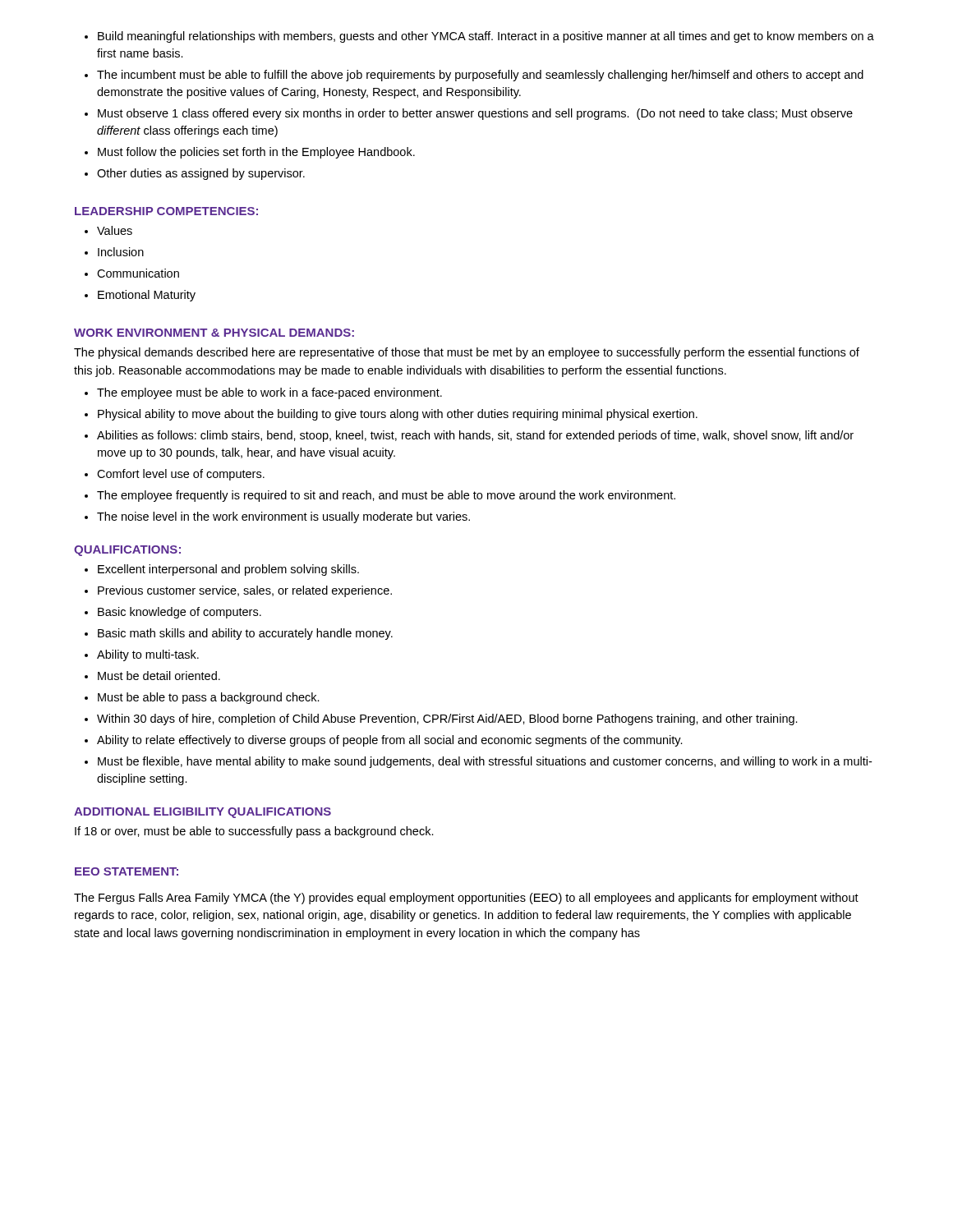Click on the text starting "The physical demands described here are representative"
The height and width of the screenshot is (1232, 953).
click(476, 362)
